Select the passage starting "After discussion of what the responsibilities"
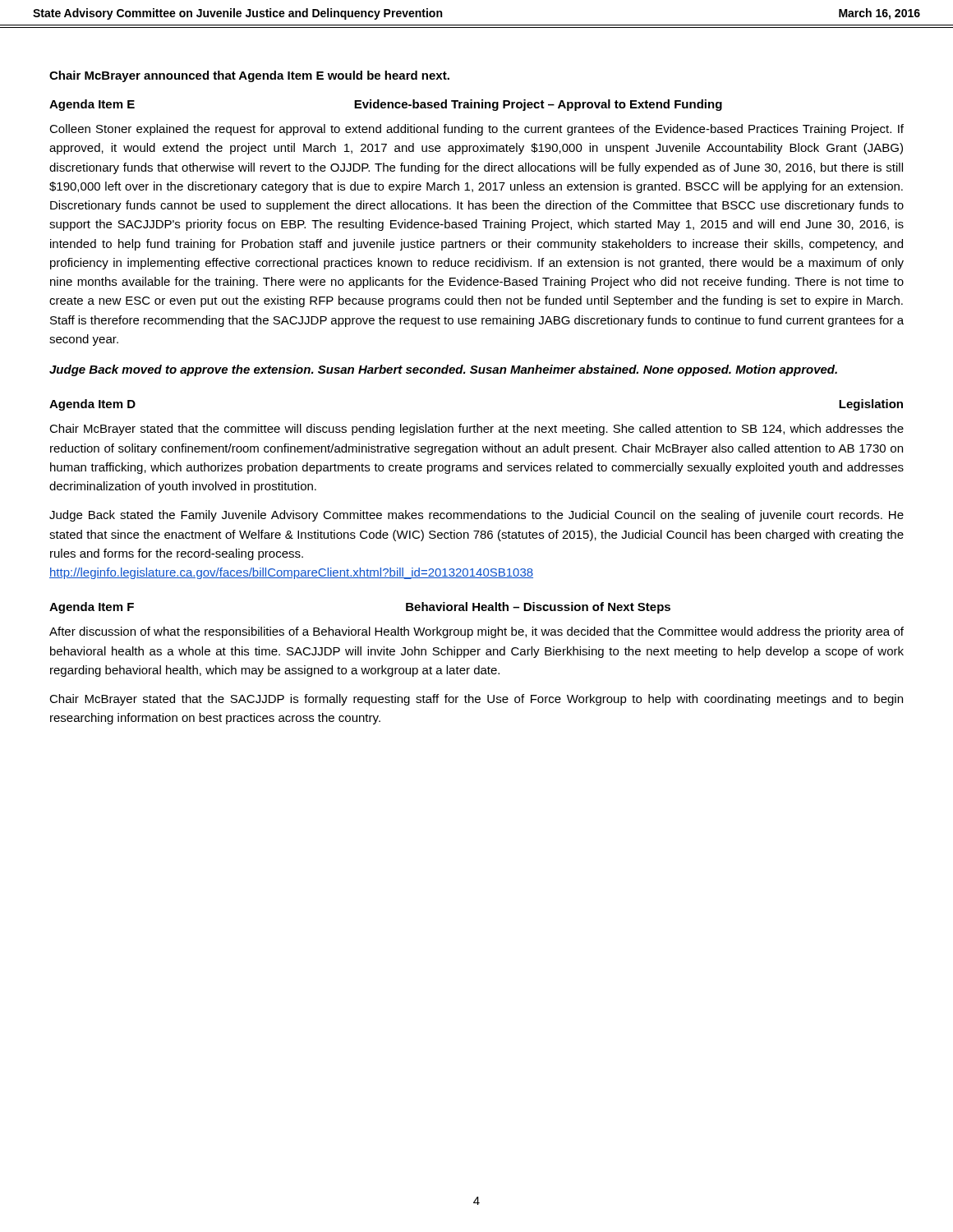This screenshot has height=1232, width=953. click(476, 650)
